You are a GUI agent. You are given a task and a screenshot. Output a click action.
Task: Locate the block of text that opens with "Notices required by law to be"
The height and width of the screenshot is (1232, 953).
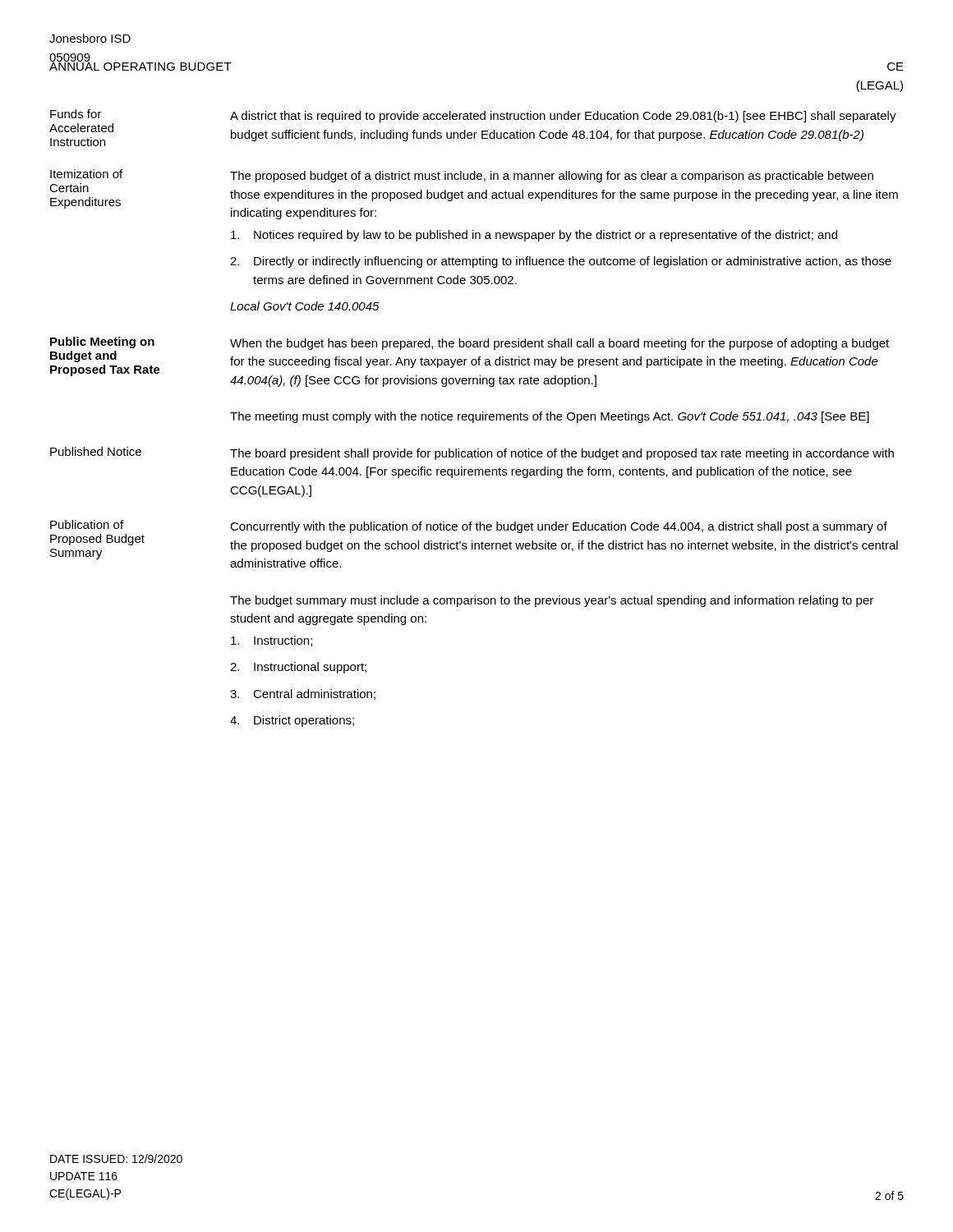coord(567,235)
